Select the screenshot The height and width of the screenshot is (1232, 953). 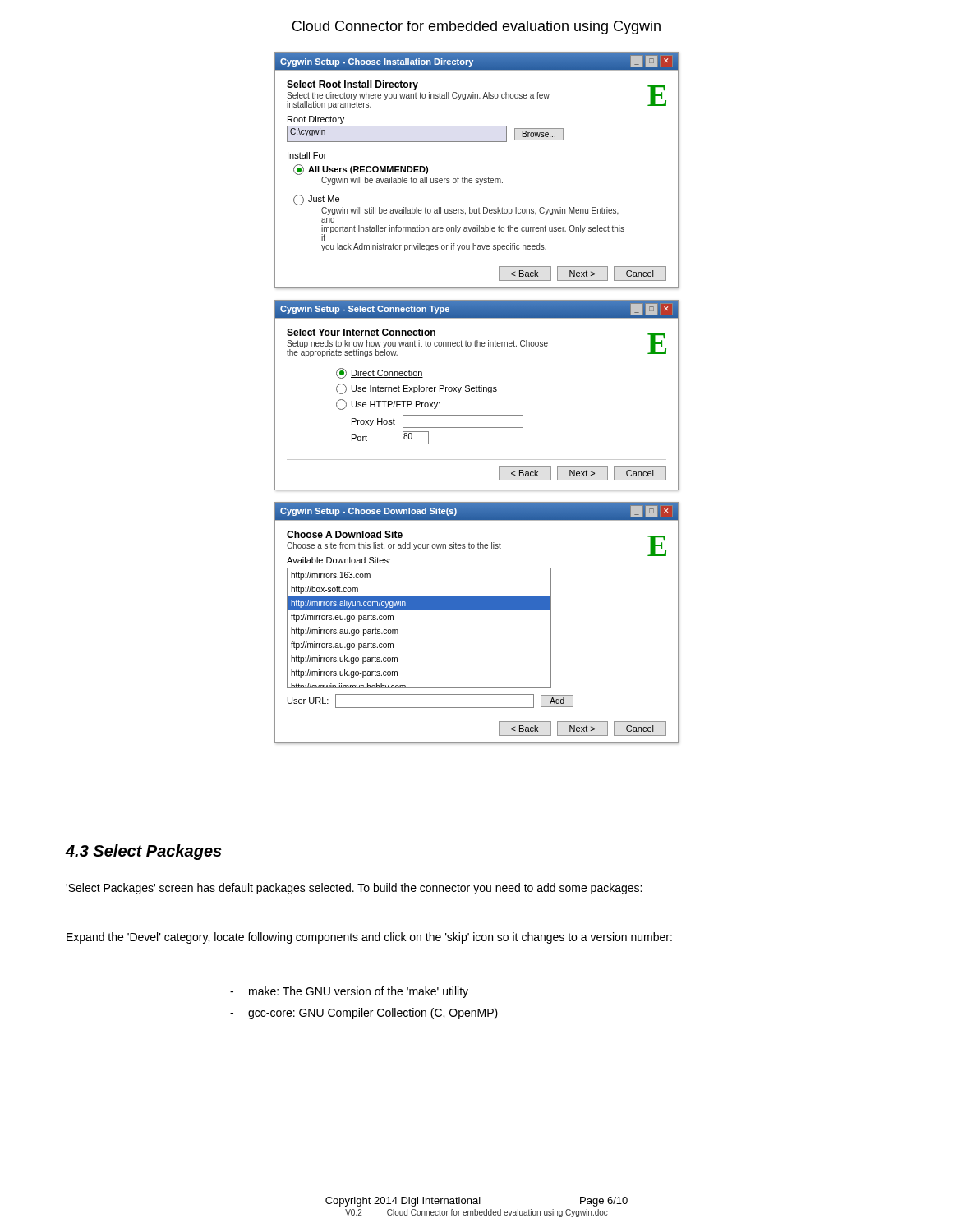(476, 397)
